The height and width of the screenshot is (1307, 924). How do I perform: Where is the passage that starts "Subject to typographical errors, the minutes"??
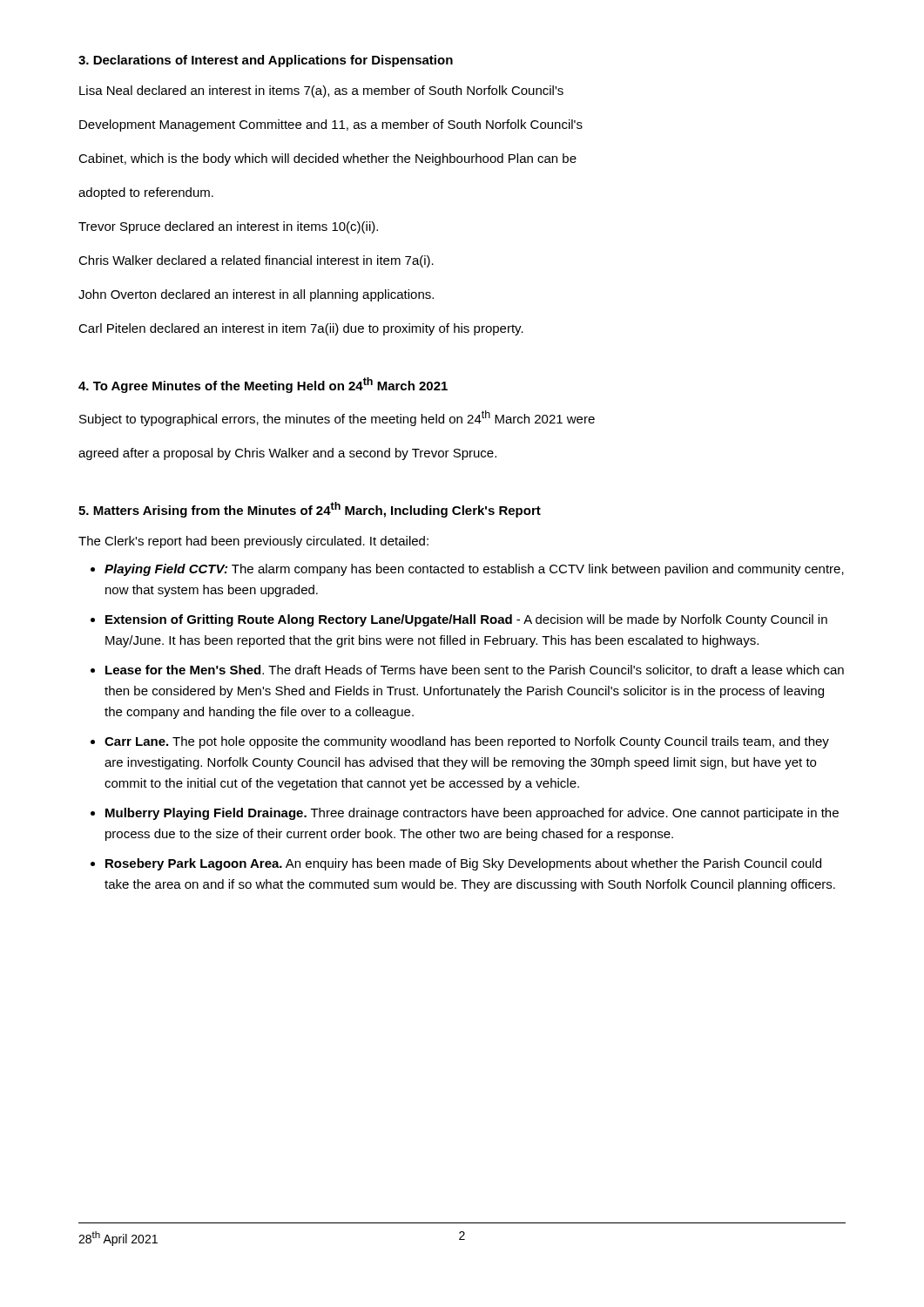click(337, 418)
